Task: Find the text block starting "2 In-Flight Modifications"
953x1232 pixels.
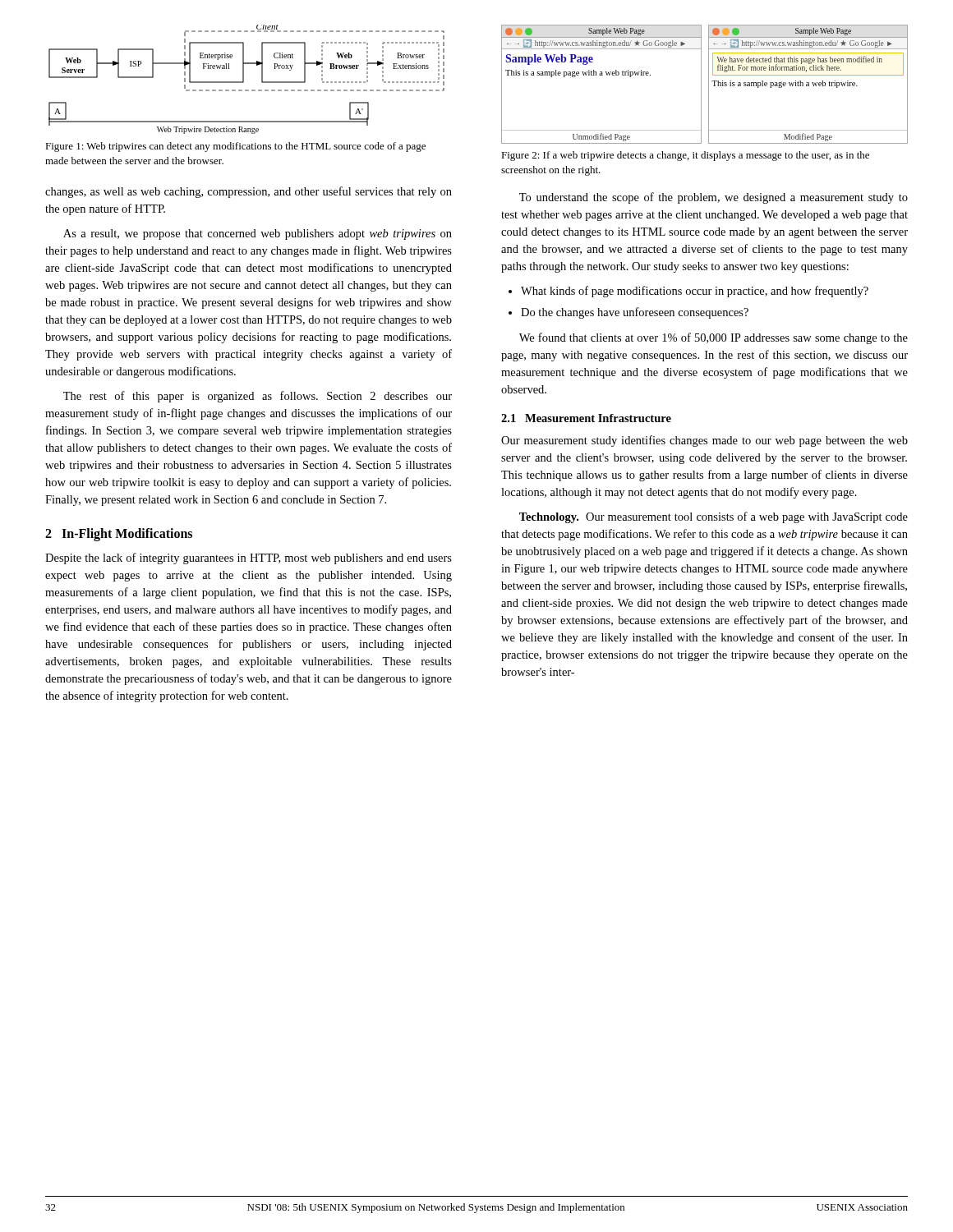Action: click(x=119, y=534)
